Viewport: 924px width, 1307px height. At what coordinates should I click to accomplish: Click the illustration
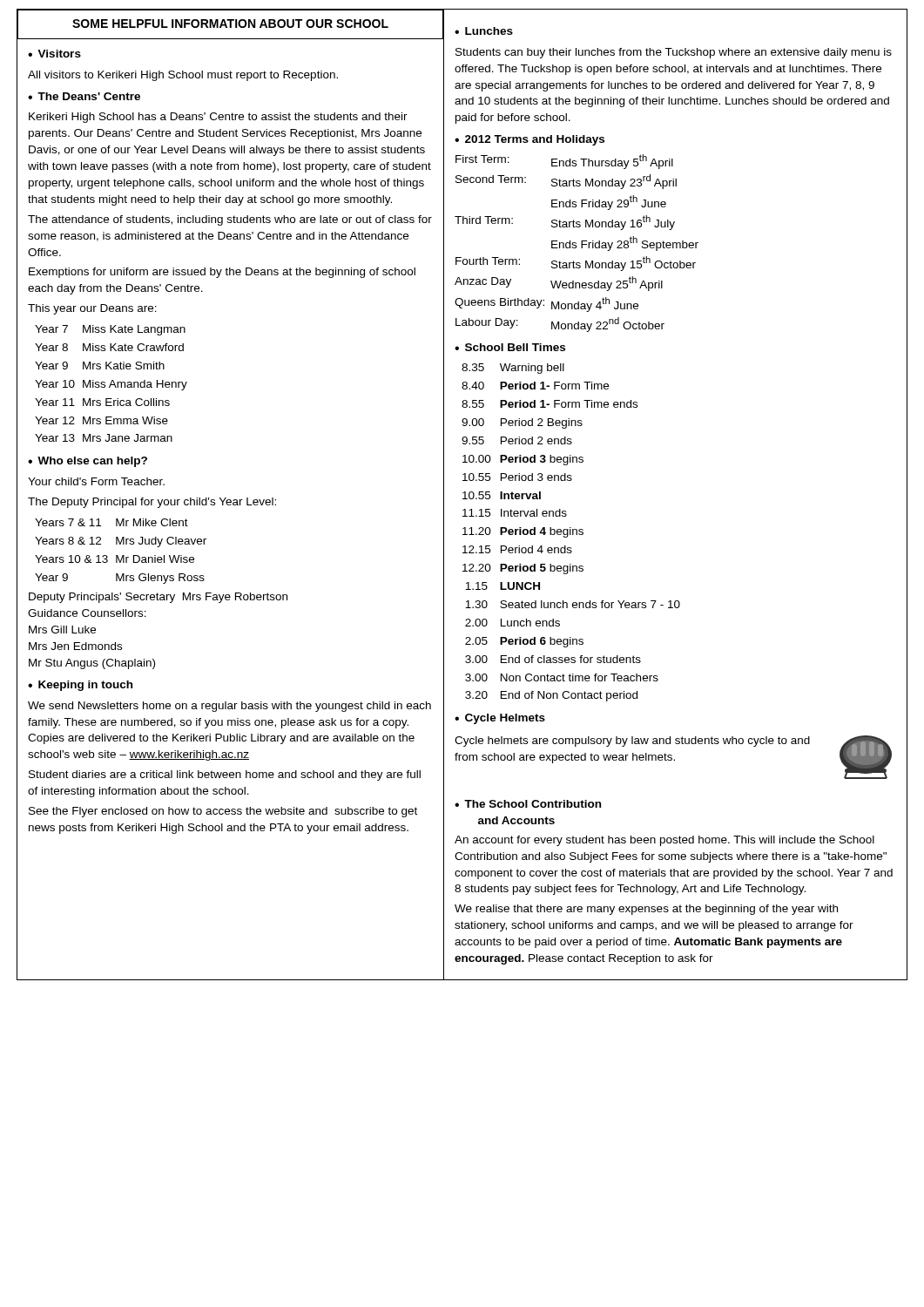pos(866,759)
